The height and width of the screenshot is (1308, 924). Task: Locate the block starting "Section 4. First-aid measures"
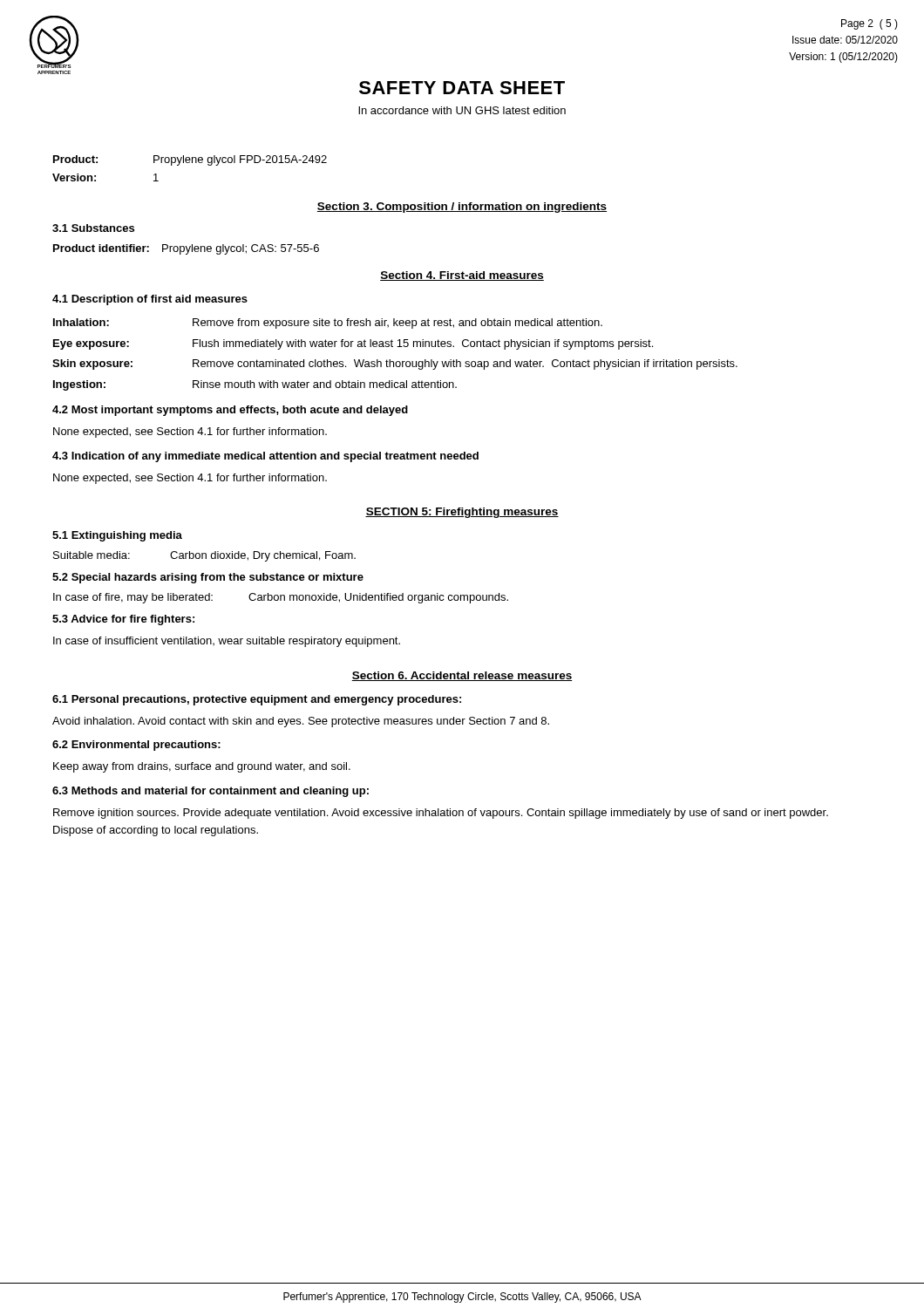click(x=462, y=275)
